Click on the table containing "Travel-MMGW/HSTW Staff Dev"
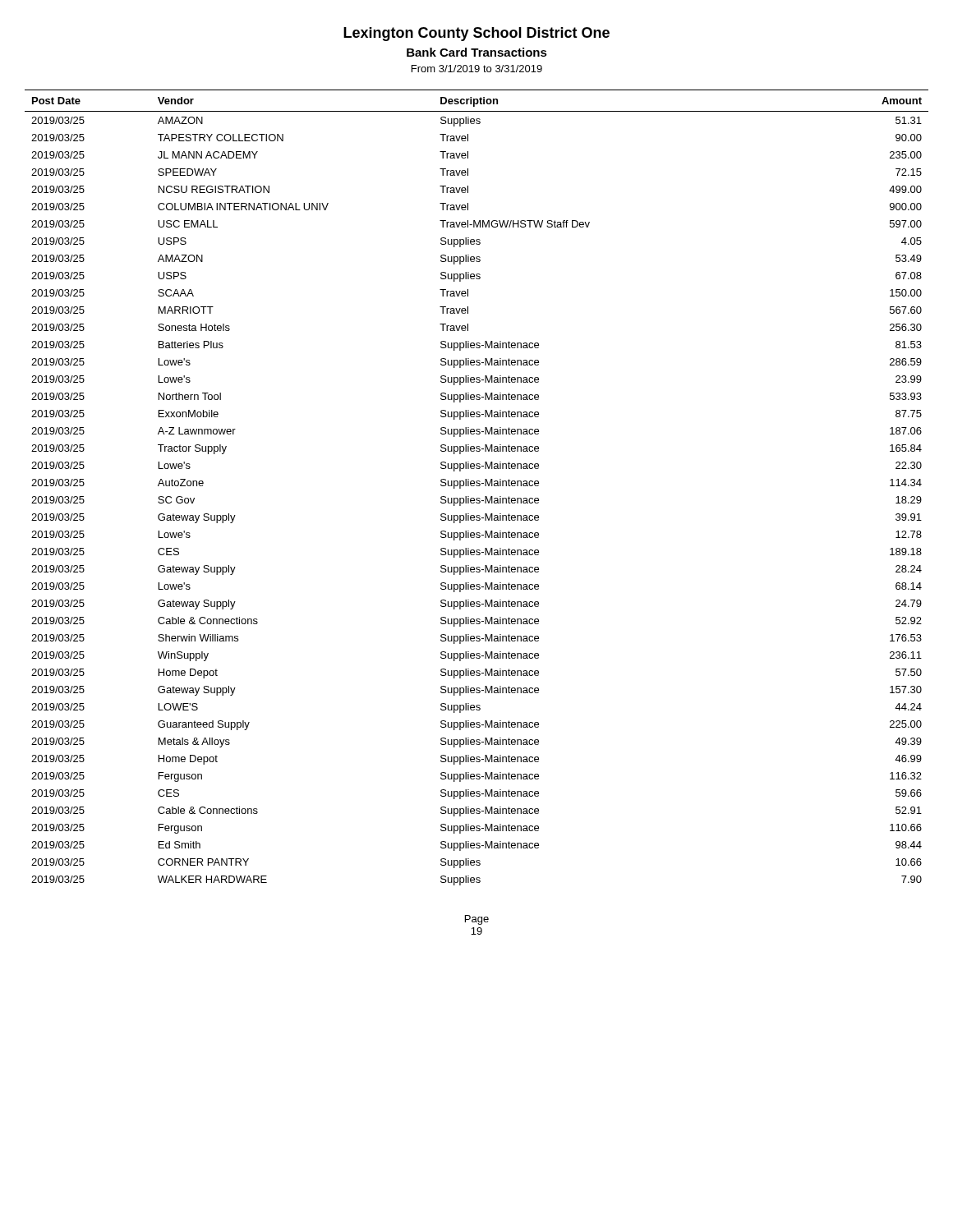953x1232 pixels. pos(476,489)
